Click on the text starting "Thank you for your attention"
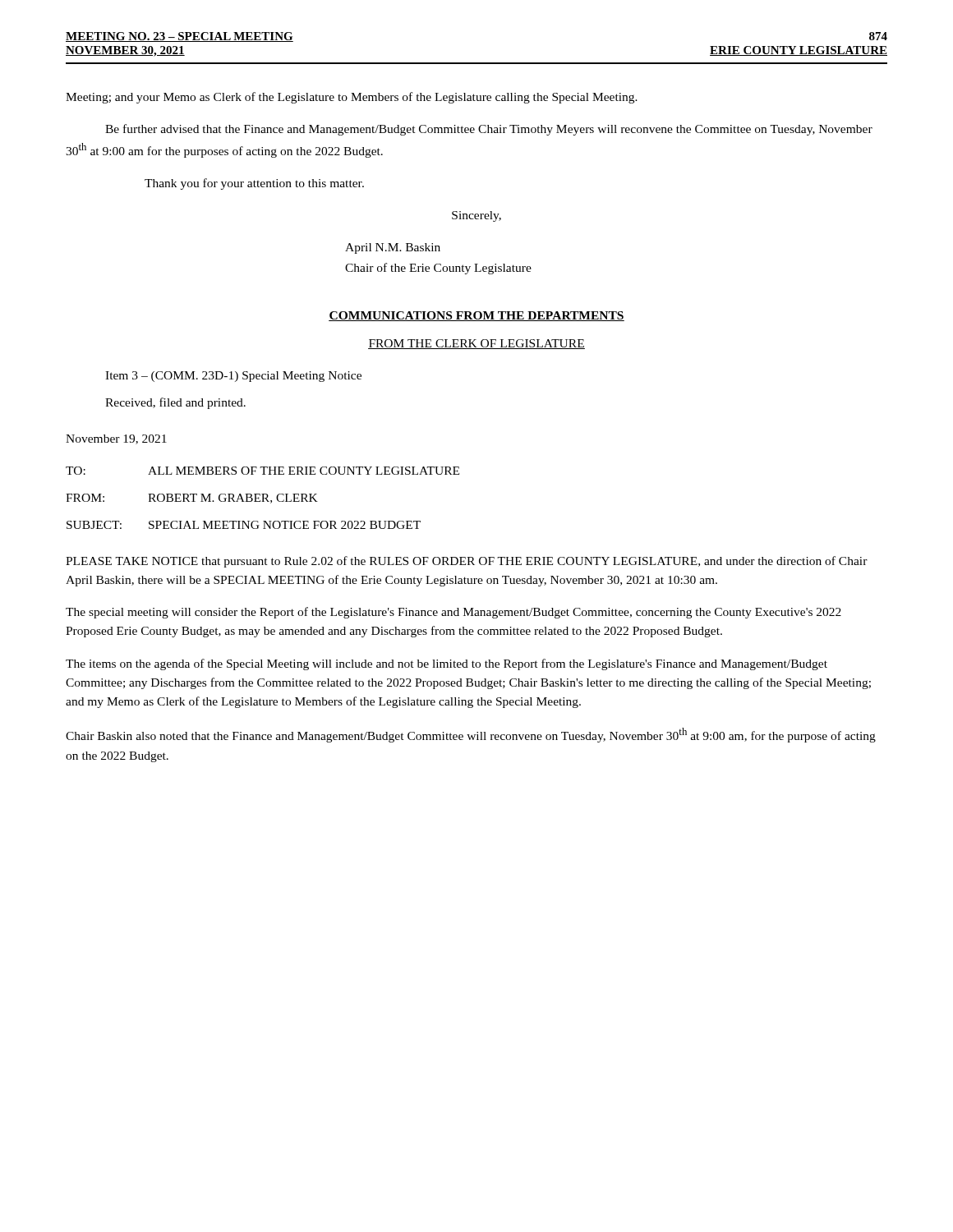This screenshot has height=1232, width=953. [255, 183]
